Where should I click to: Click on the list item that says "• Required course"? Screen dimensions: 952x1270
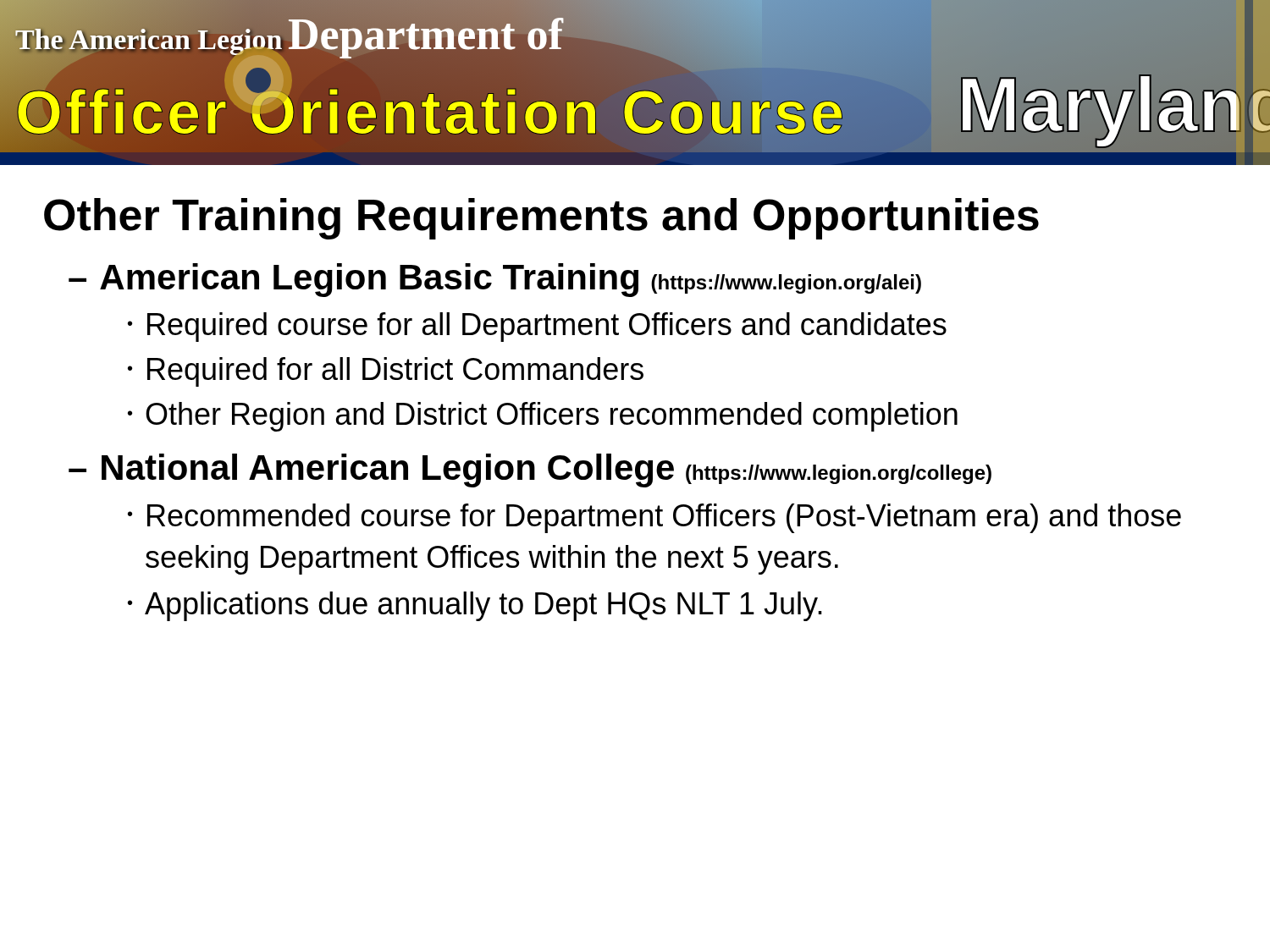(x=537, y=325)
